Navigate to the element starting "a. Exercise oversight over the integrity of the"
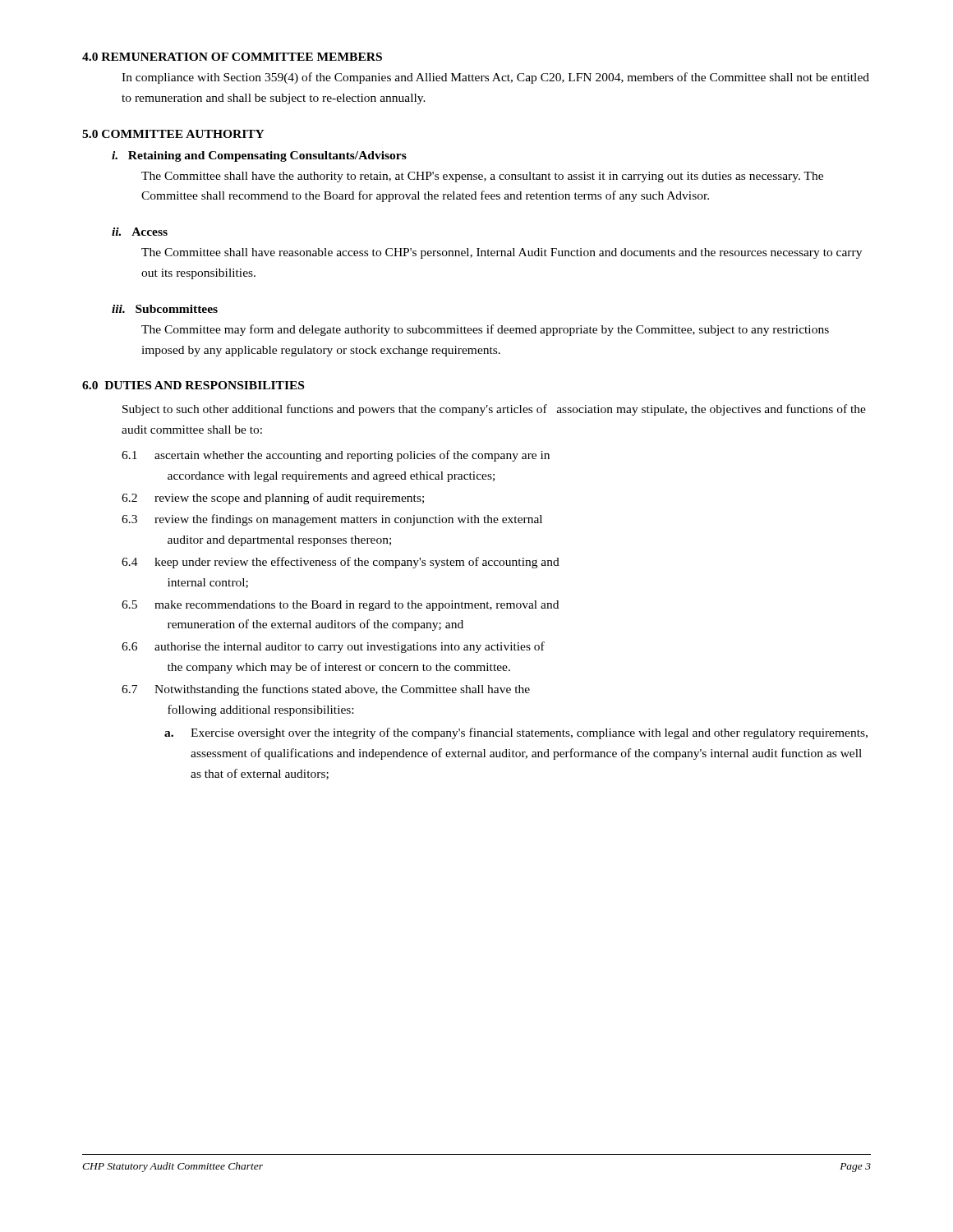This screenshot has width=953, height=1232. 518,754
